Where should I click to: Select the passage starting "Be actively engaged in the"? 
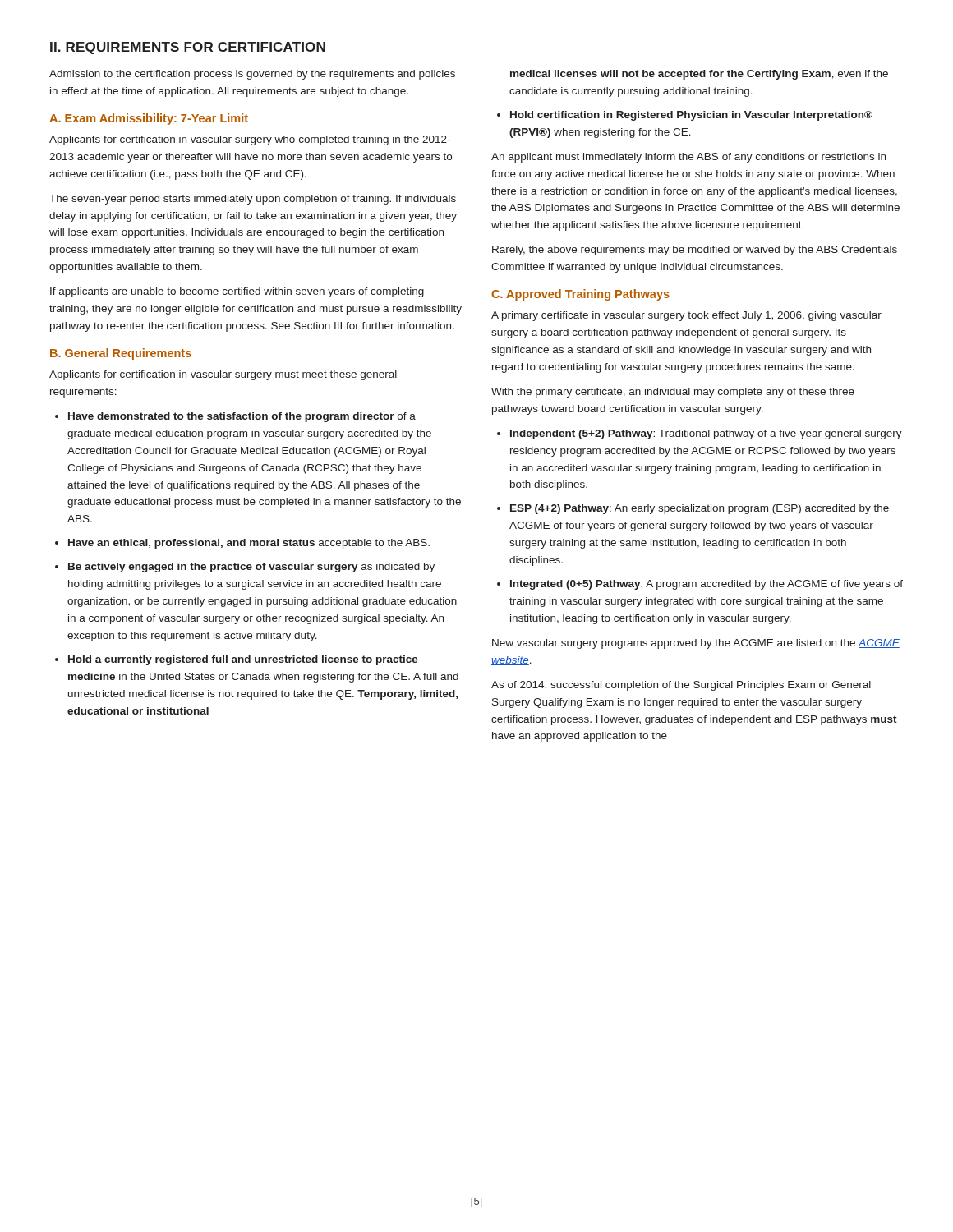click(262, 601)
